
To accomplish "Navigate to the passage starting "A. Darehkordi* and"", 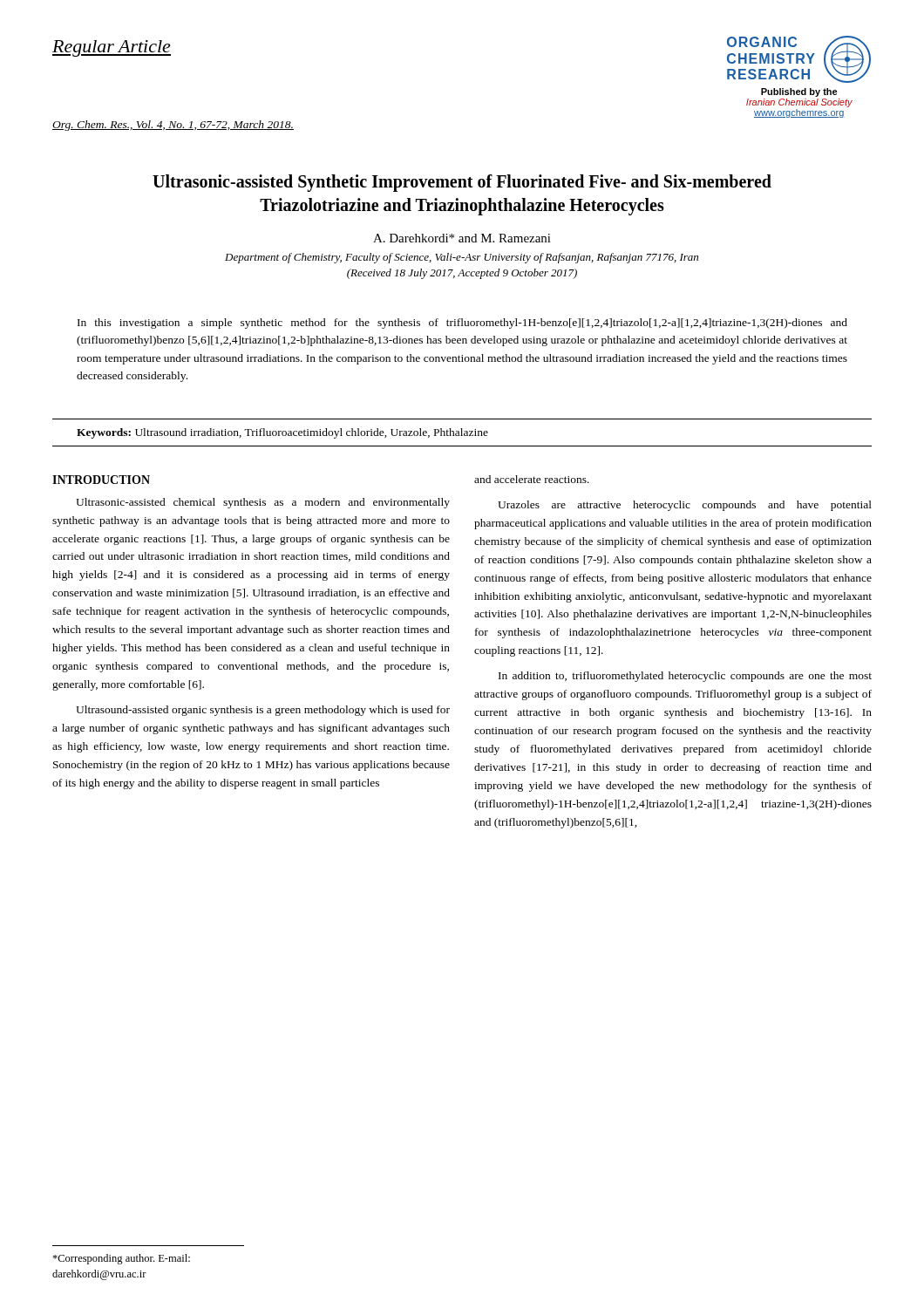I will pyautogui.click(x=462, y=238).
